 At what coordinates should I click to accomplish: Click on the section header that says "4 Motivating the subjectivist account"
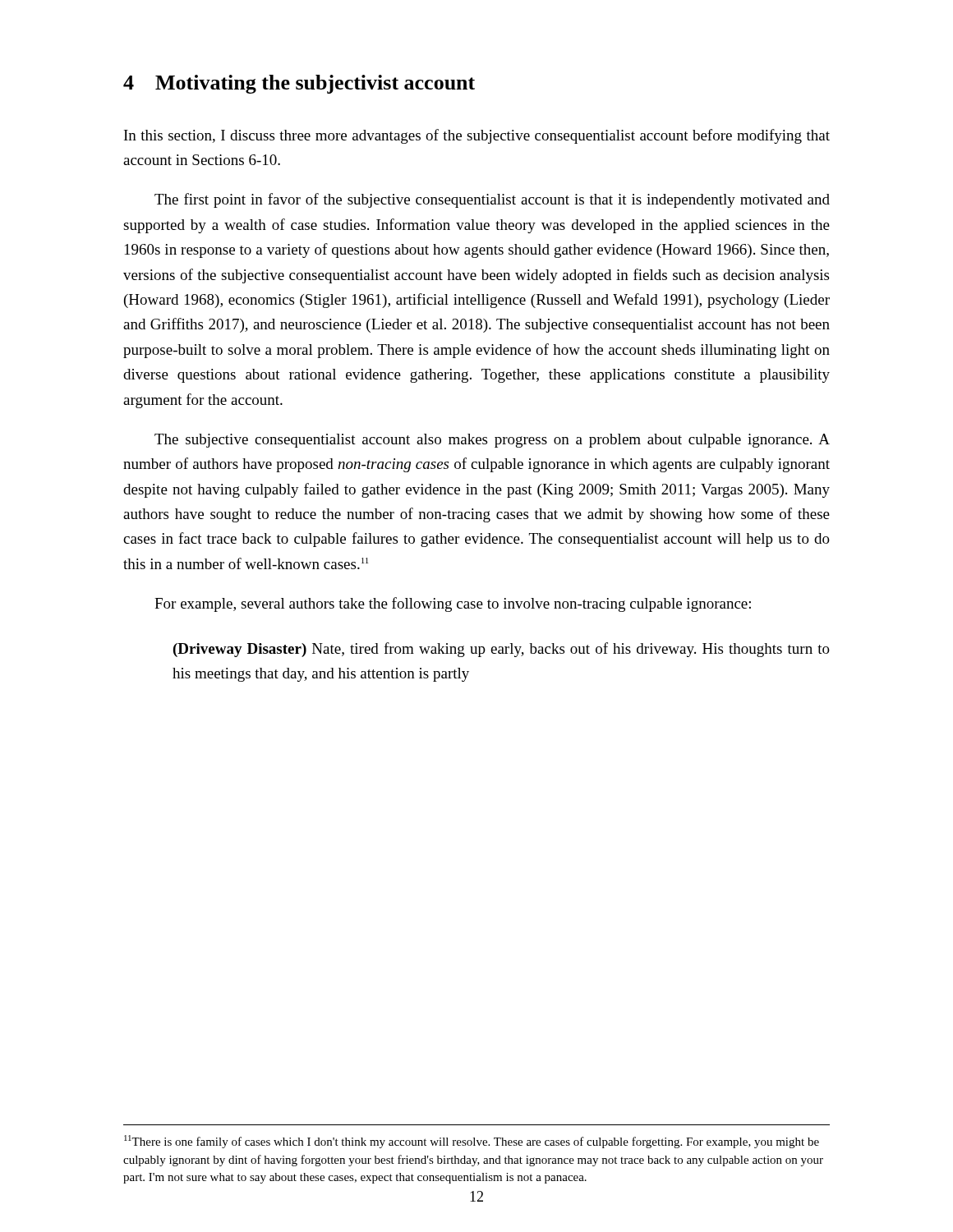click(476, 83)
